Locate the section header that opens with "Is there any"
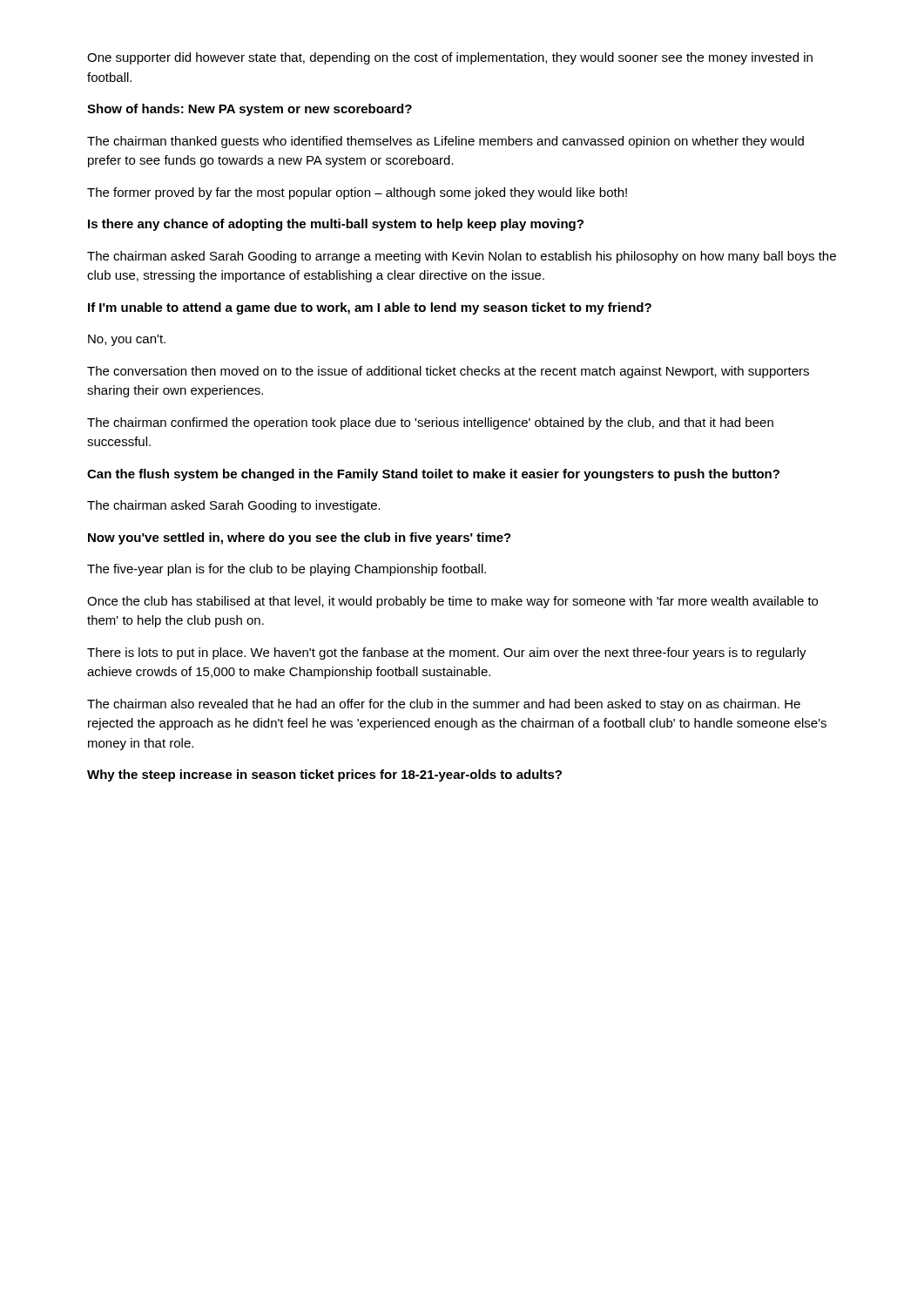924x1307 pixels. tap(336, 223)
